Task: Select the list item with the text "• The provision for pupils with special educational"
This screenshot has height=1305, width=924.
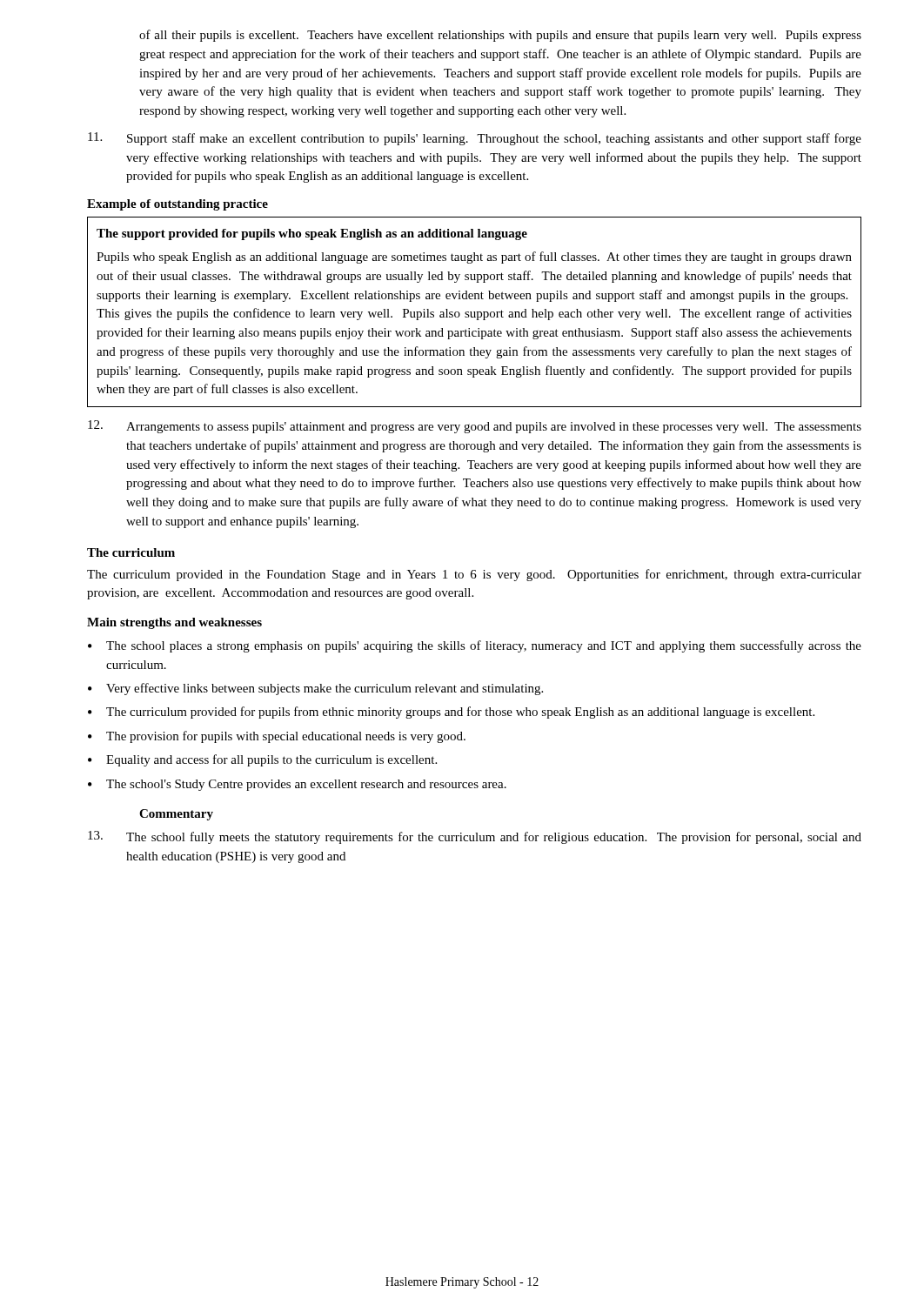Action: pos(474,737)
